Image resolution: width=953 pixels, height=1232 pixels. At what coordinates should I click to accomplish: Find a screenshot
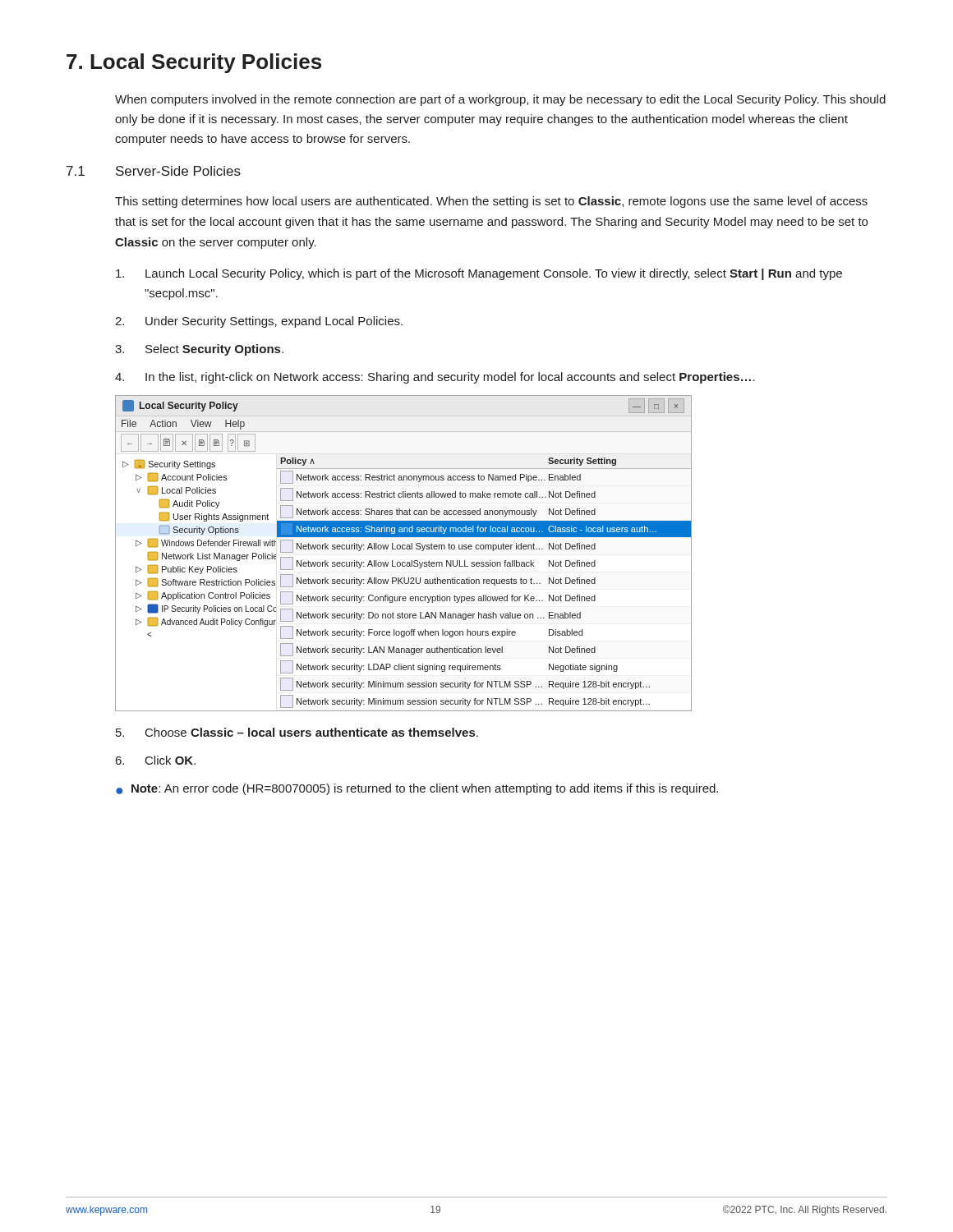501,553
